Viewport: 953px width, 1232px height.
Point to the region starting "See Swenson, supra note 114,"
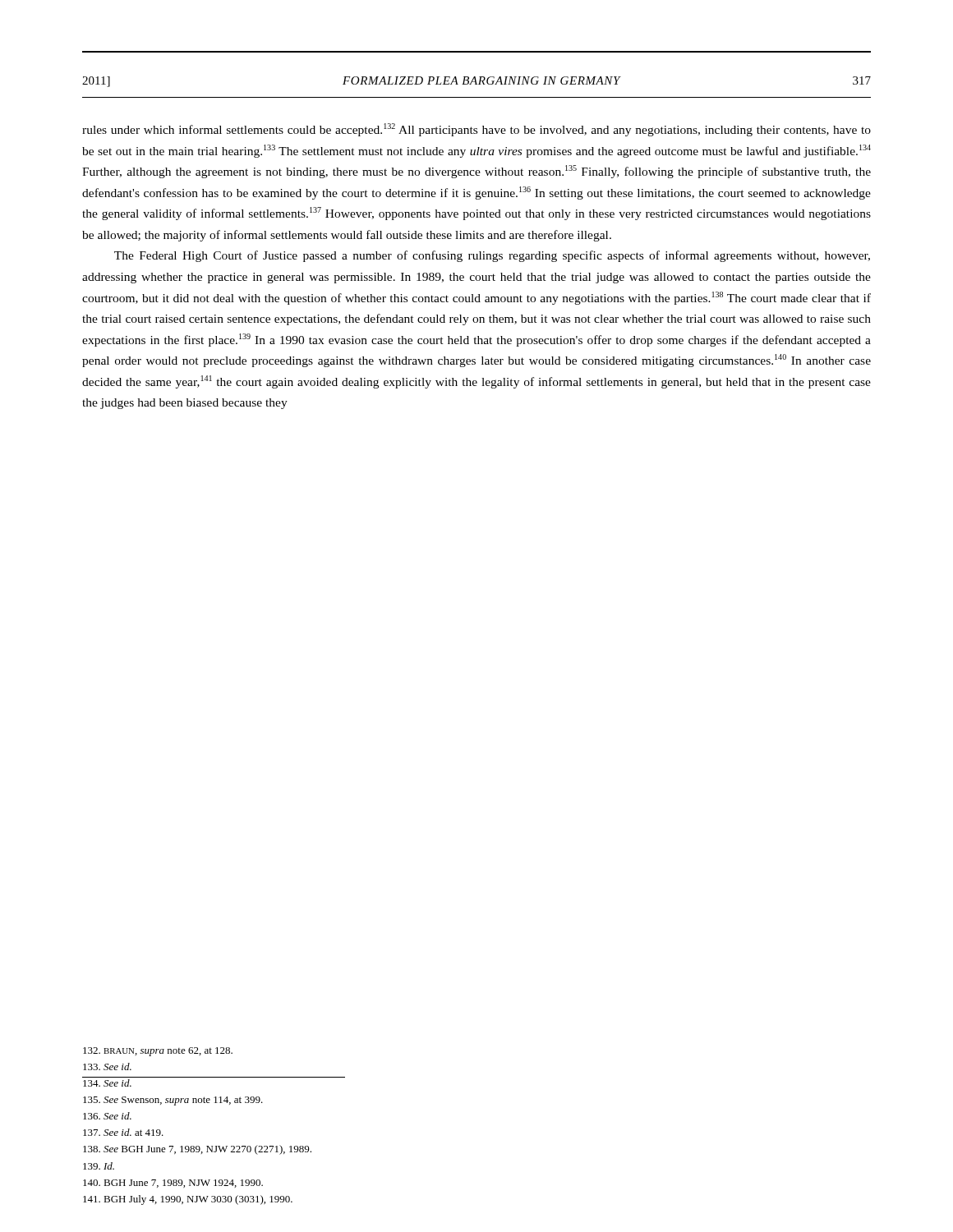pyautogui.click(x=173, y=1101)
